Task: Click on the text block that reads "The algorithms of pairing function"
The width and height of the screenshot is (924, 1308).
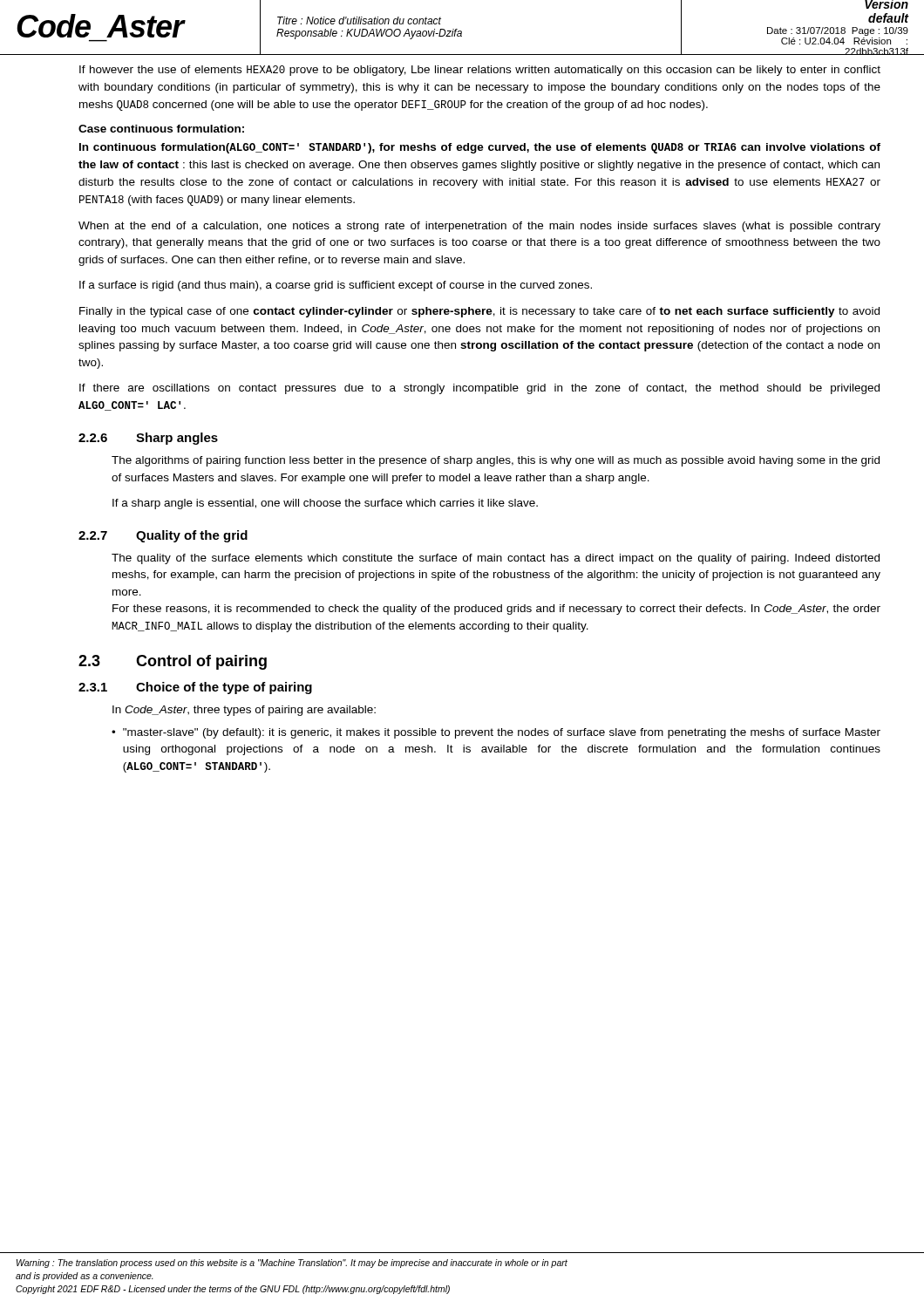Action: coord(496,469)
